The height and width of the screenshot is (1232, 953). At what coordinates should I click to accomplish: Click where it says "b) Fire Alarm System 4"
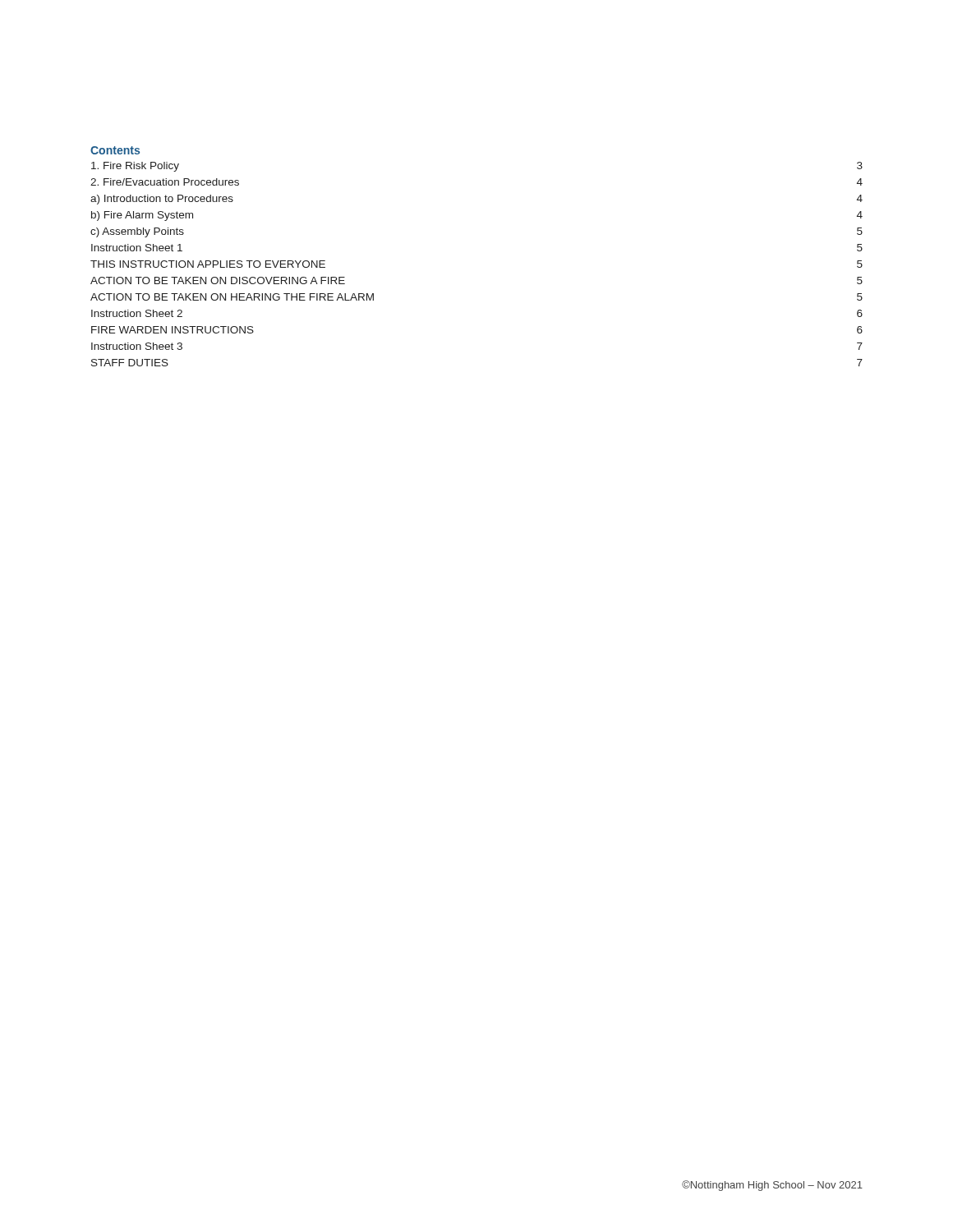pos(139,216)
